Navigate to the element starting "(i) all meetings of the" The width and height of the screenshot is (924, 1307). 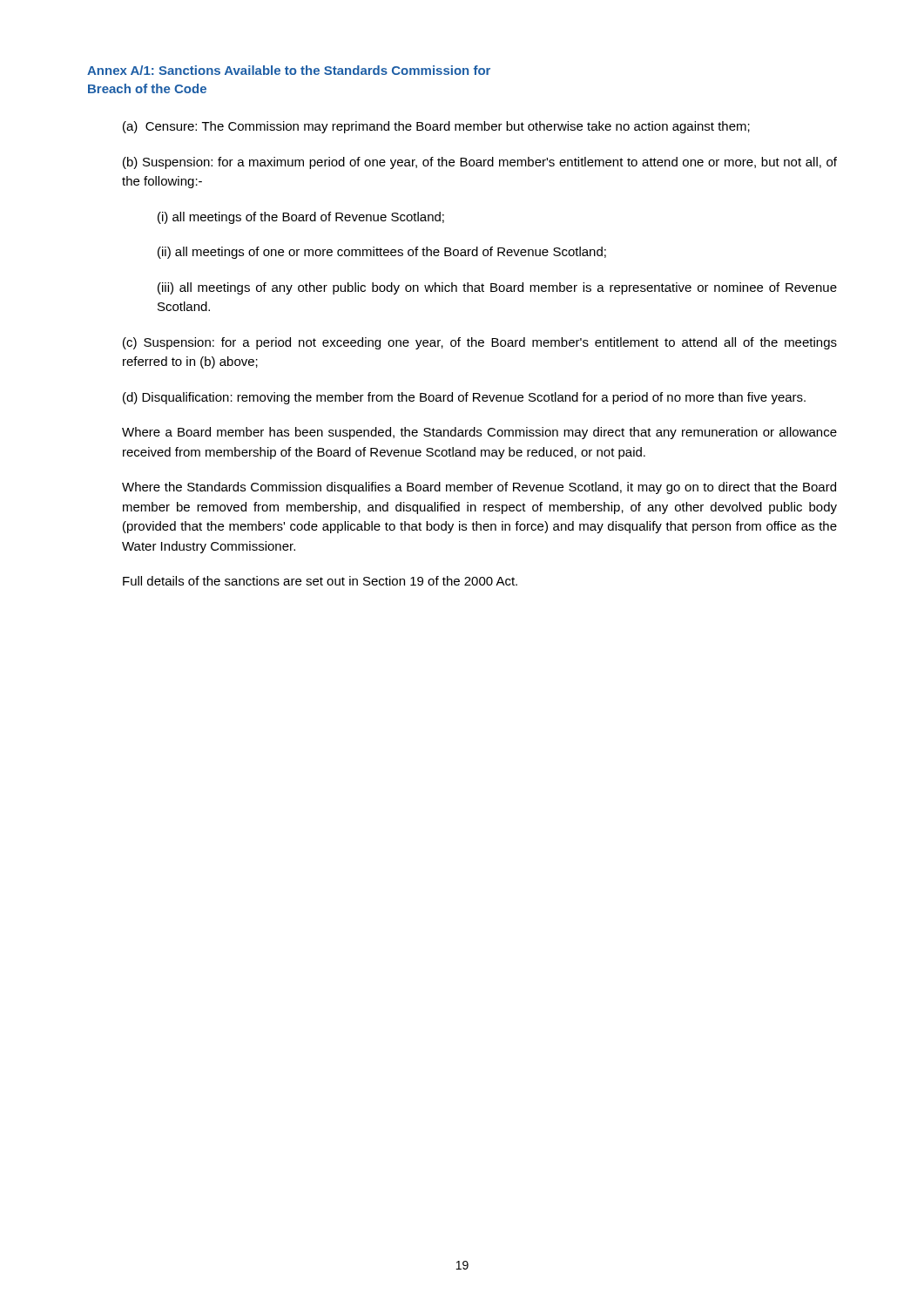[301, 216]
